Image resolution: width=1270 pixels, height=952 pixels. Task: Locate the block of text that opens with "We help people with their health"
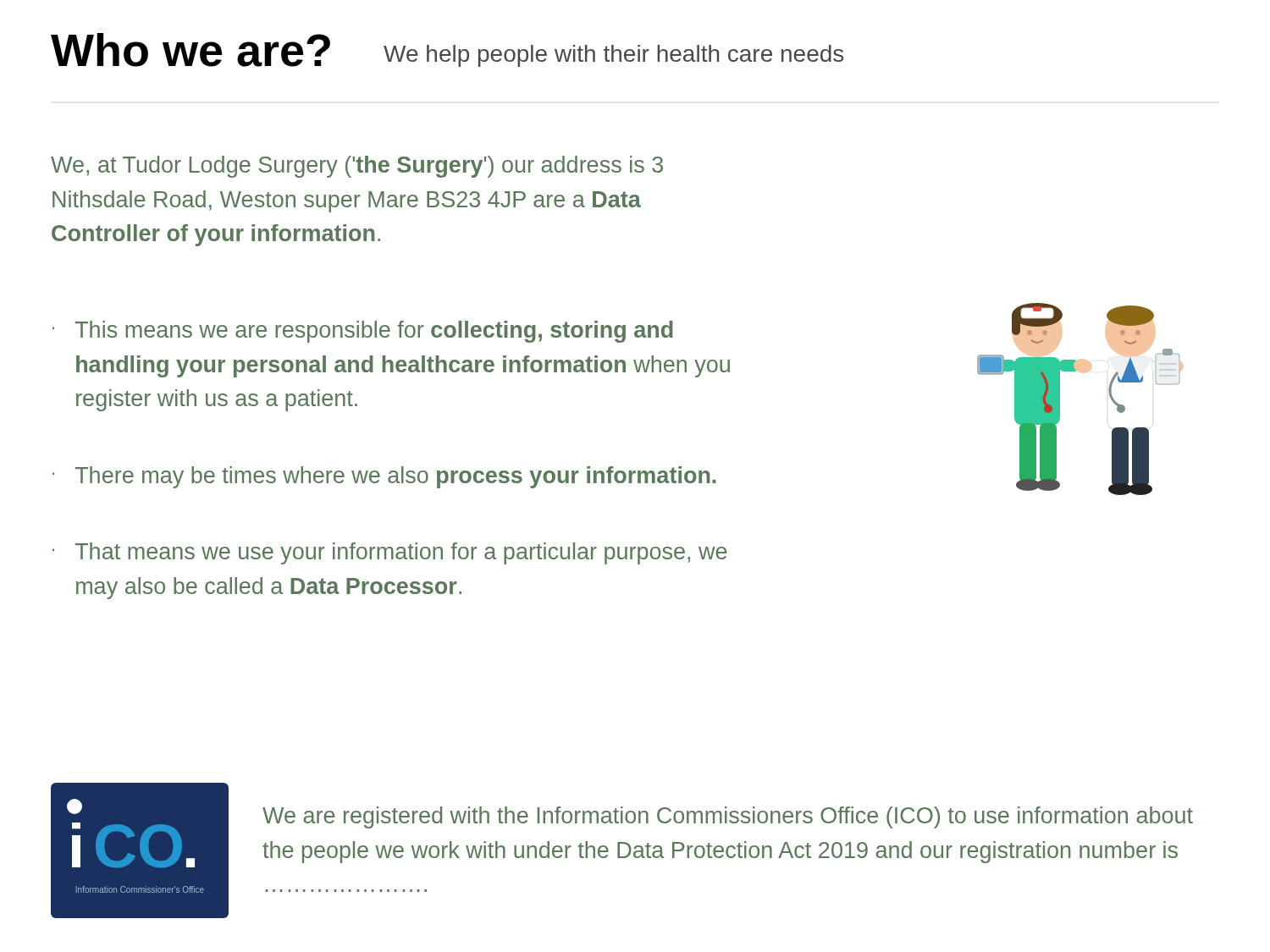pos(614,54)
